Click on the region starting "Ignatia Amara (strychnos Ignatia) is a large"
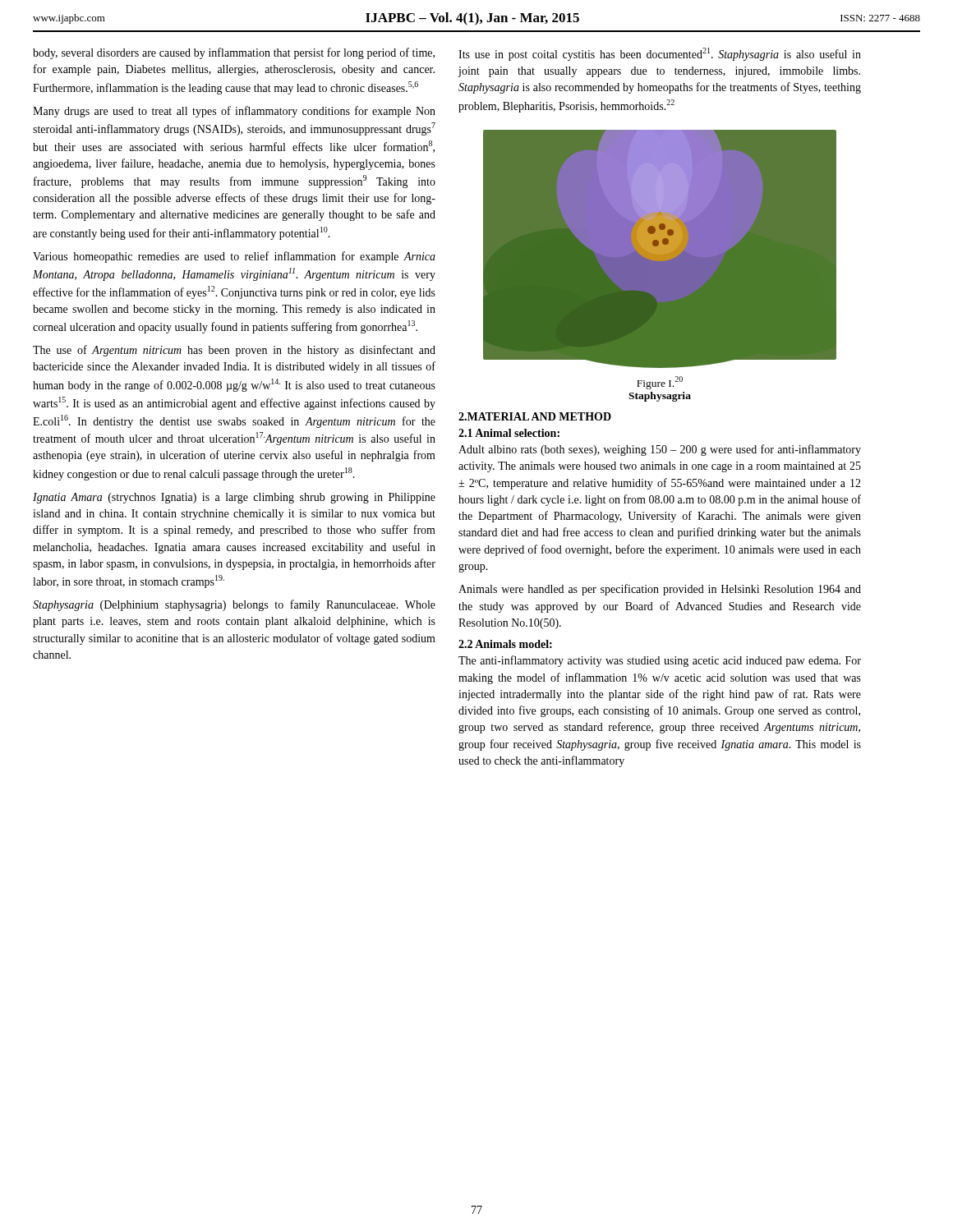 234,540
